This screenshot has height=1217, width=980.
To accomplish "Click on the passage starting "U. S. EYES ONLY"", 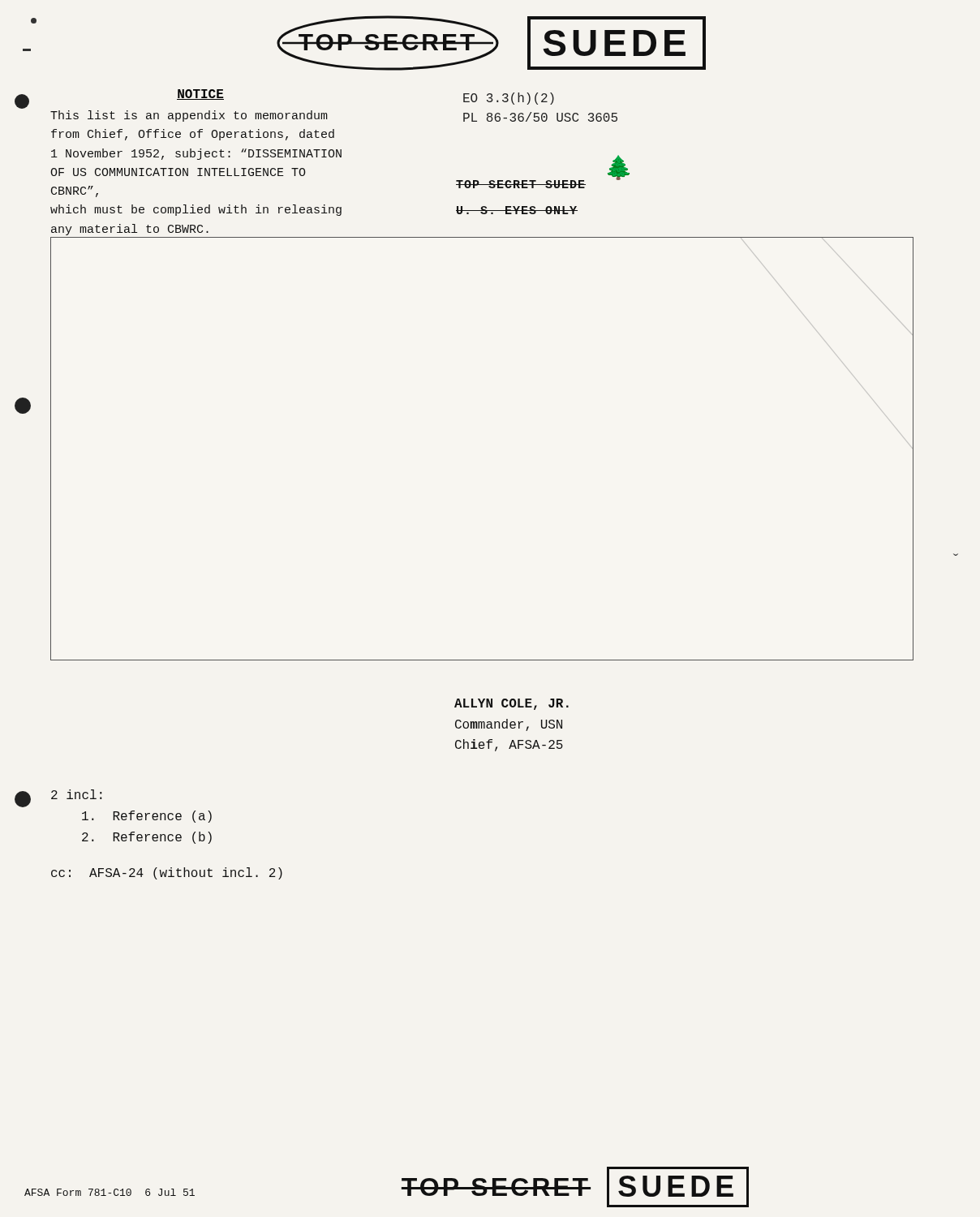I will pos(517,211).
